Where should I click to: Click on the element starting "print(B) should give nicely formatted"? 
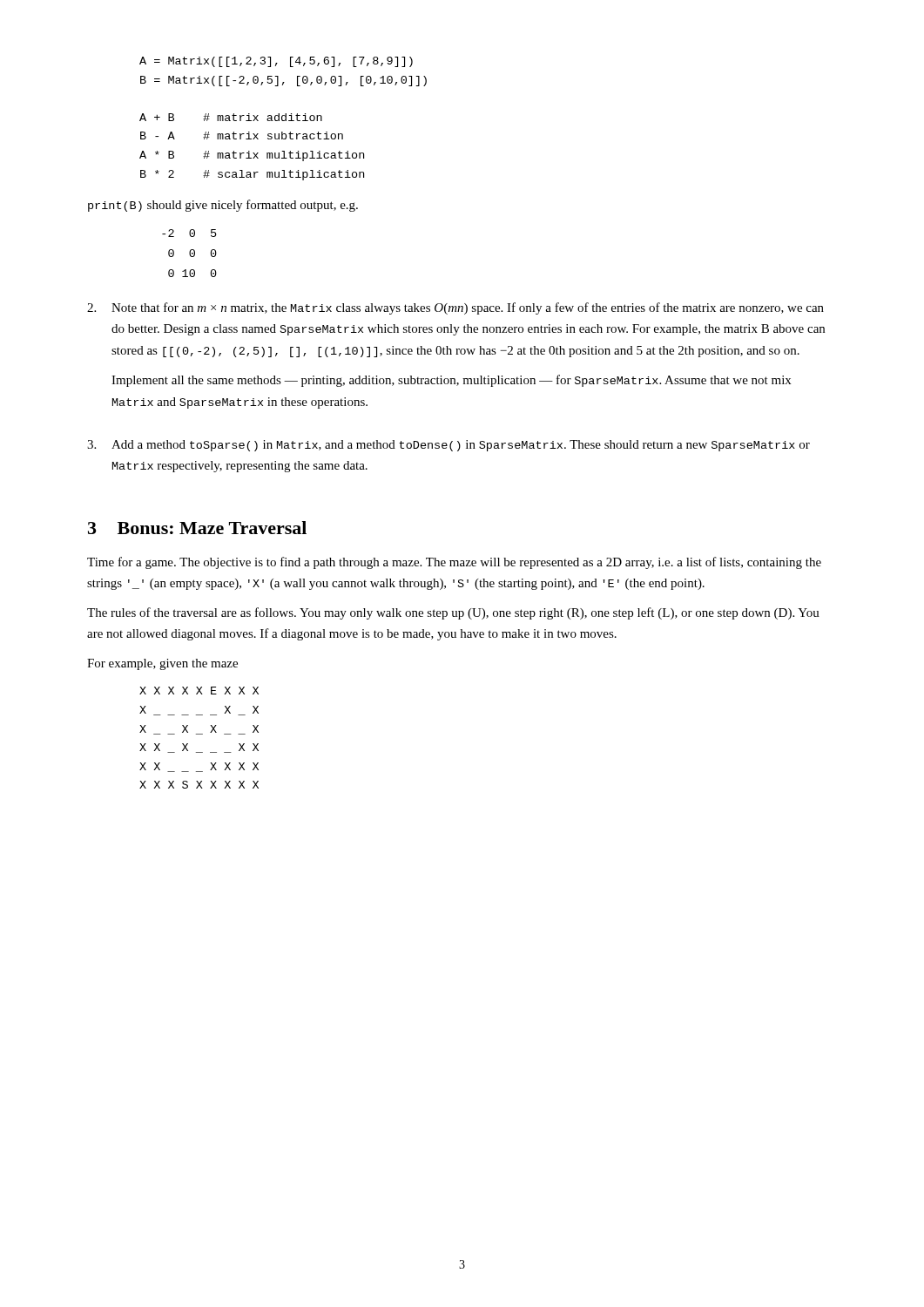pyautogui.click(x=223, y=205)
